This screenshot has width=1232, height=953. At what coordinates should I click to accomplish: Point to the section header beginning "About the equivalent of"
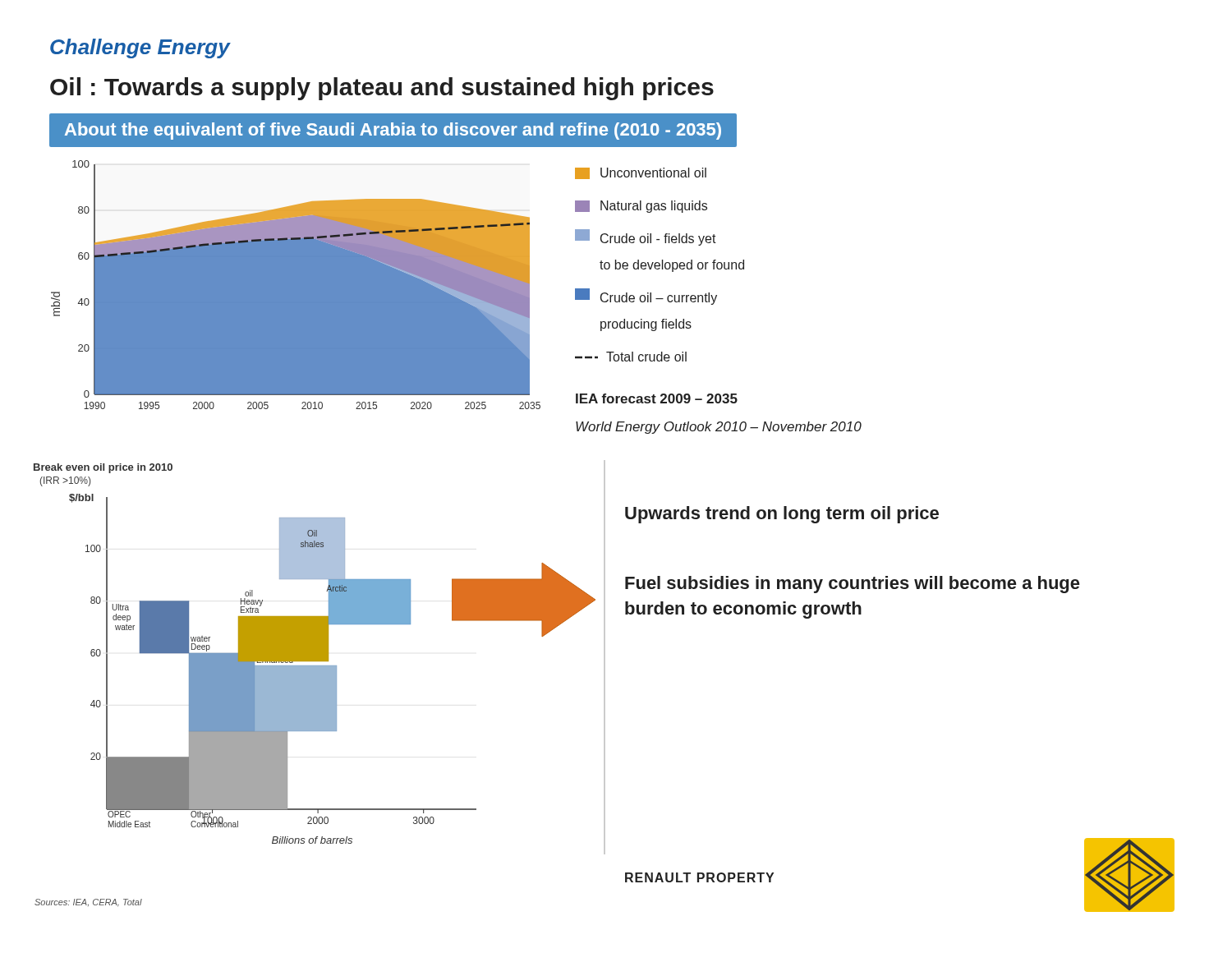393,129
